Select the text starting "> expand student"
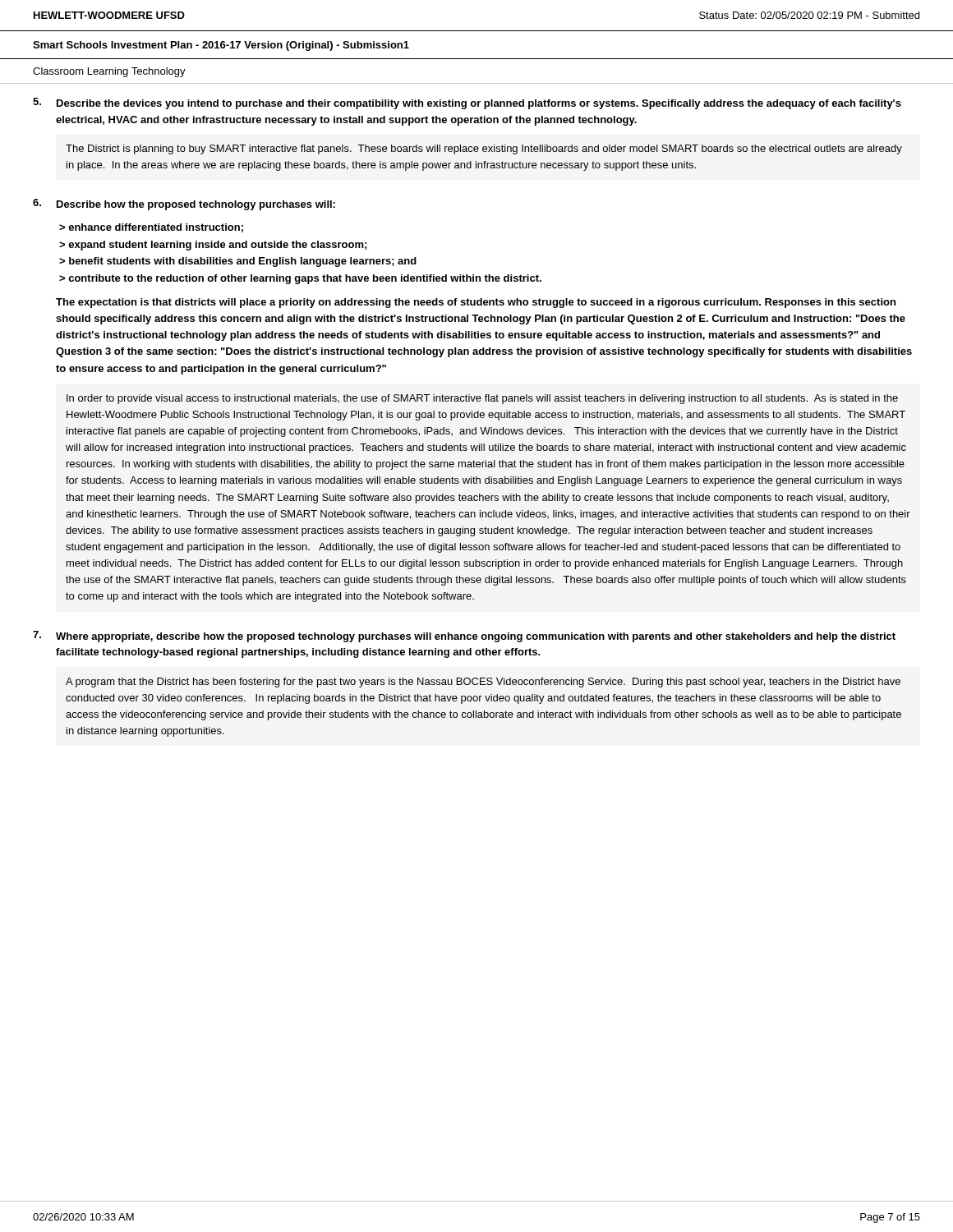 pos(213,244)
